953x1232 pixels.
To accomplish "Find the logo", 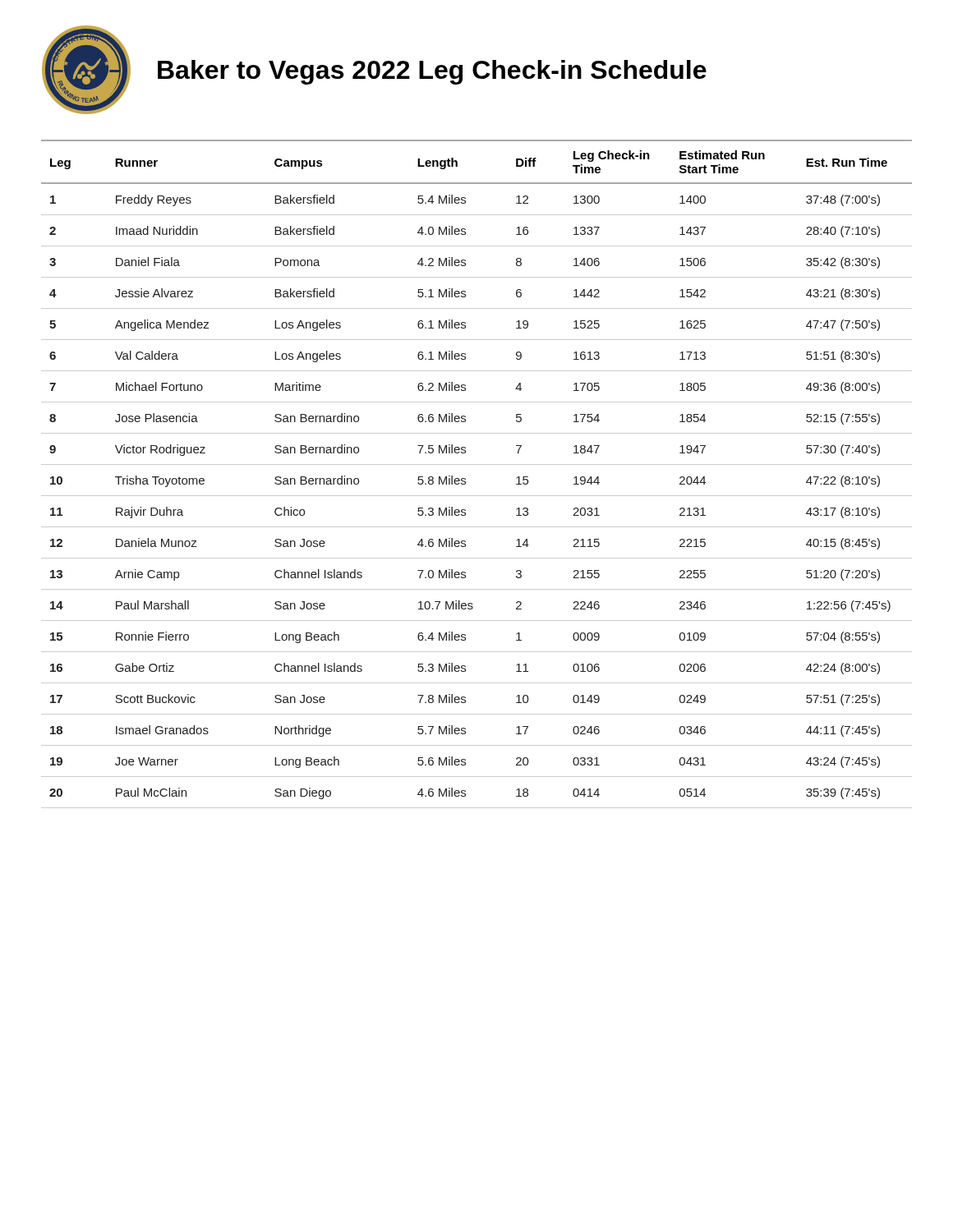I will (86, 70).
